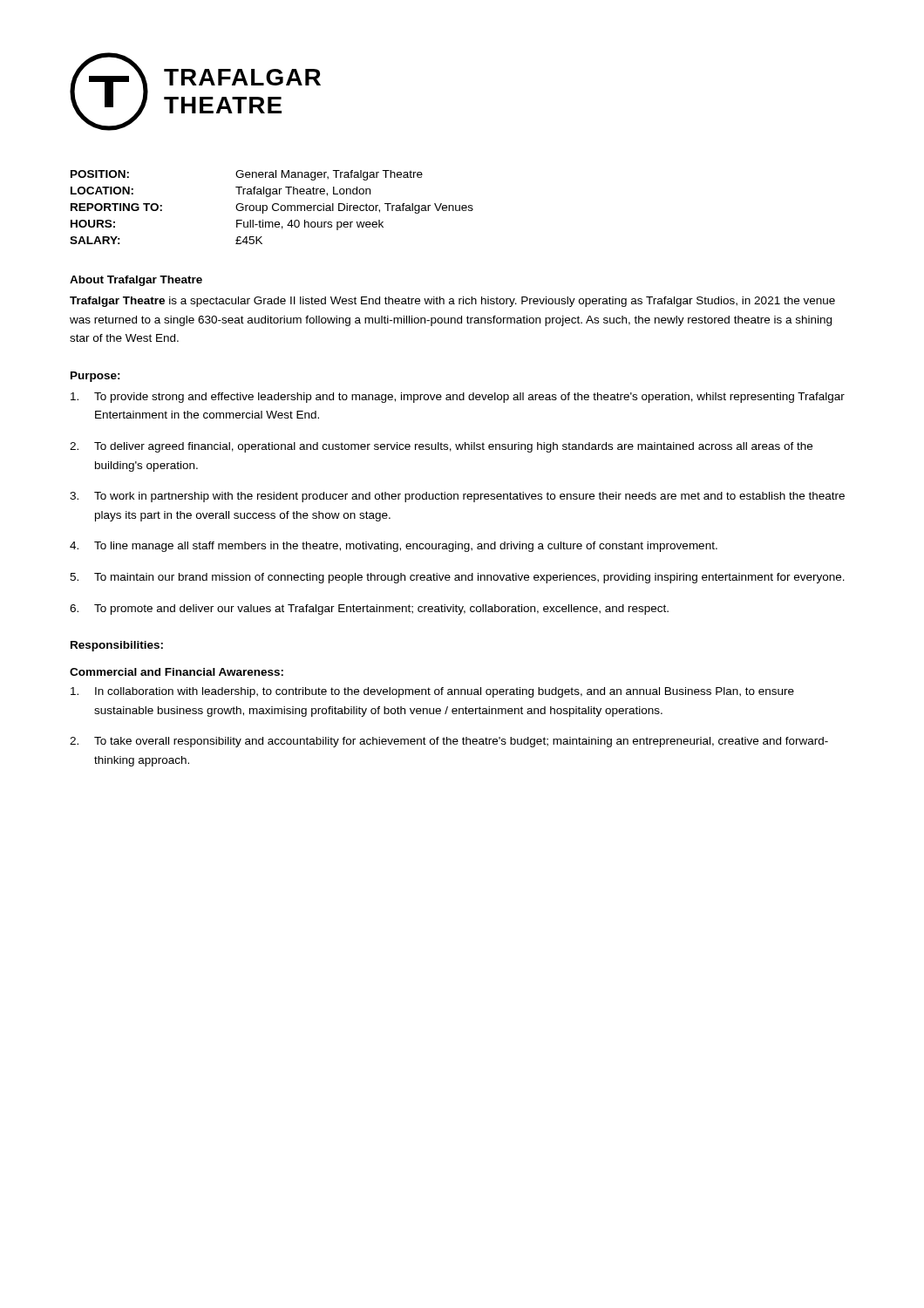Find the block on this page that starts "4. To line manage all staff members in"
Screen dimensions: 1308x924
click(x=462, y=546)
